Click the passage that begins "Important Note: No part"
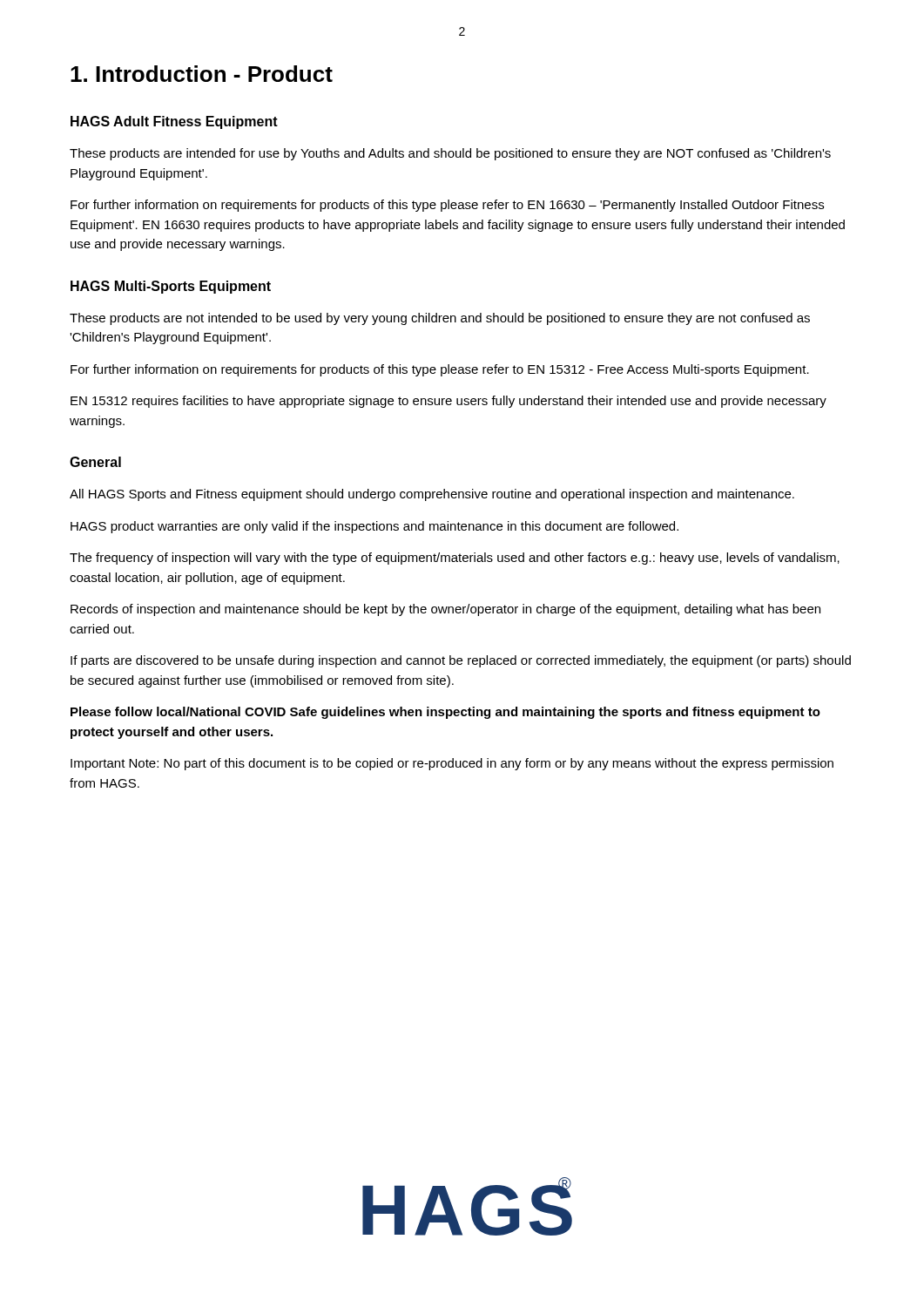This screenshot has width=924, height=1307. [452, 773]
